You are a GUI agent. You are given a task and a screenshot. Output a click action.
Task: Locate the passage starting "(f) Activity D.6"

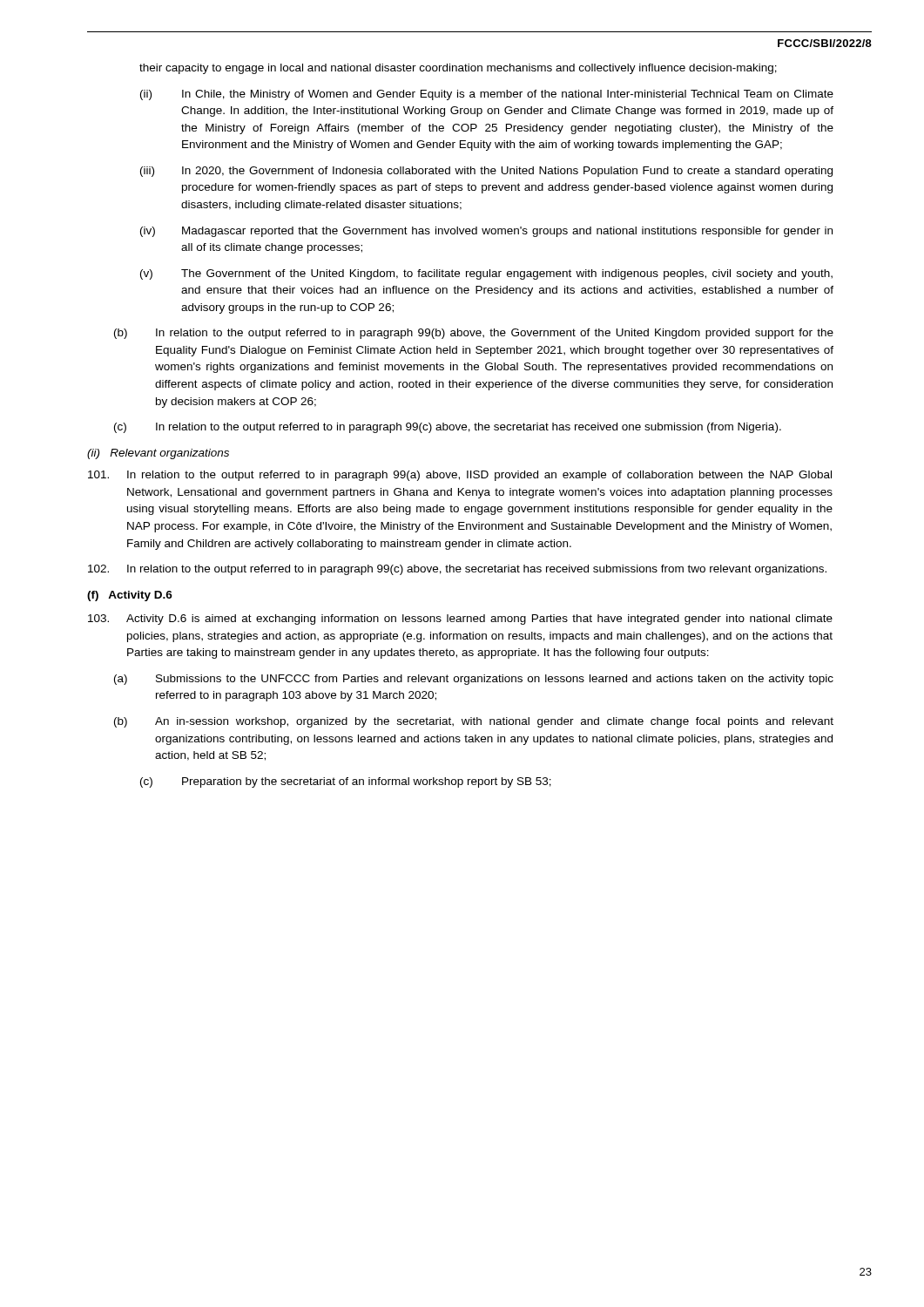tap(130, 594)
